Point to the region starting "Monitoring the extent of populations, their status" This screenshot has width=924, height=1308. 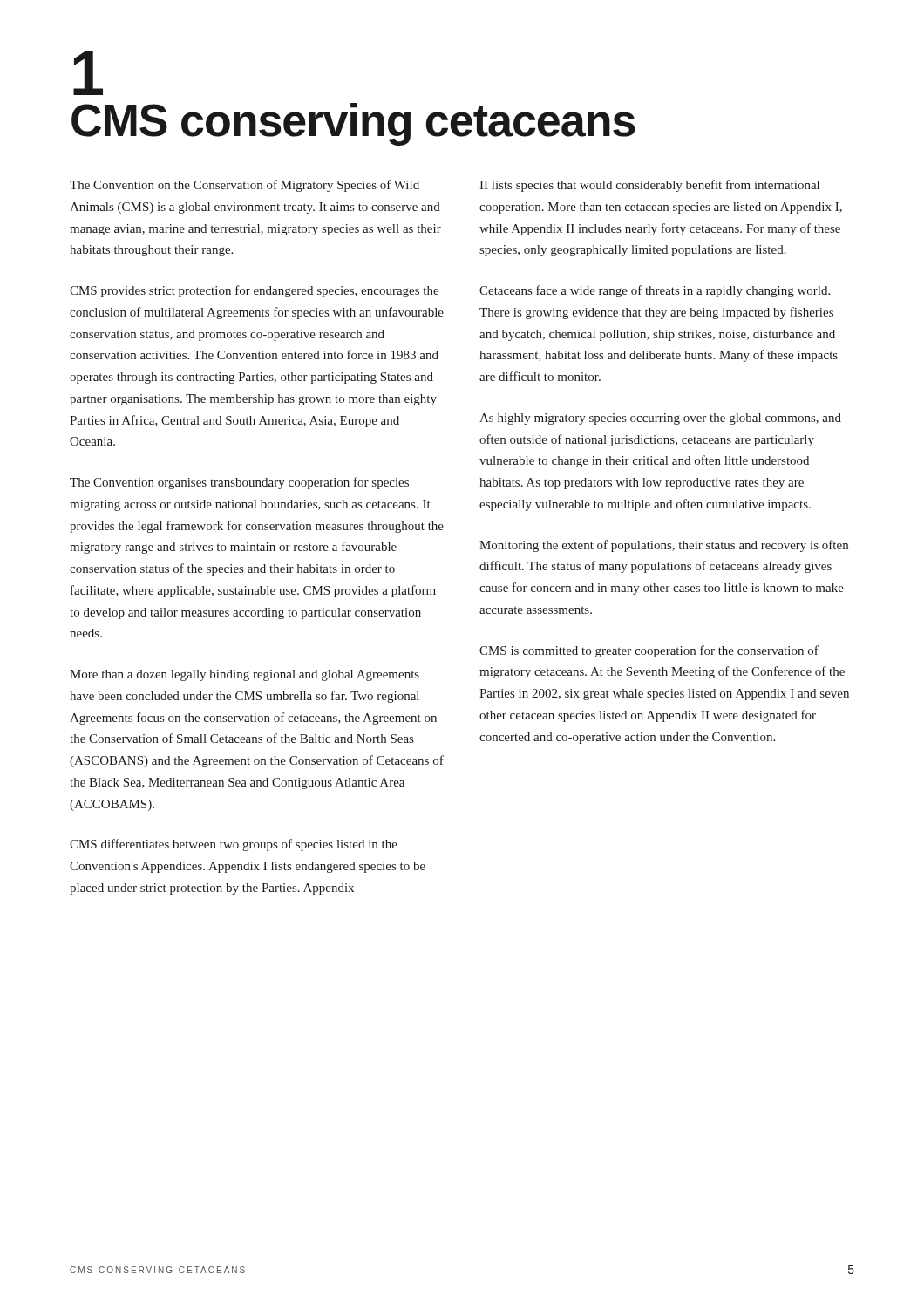click(664, 577)
